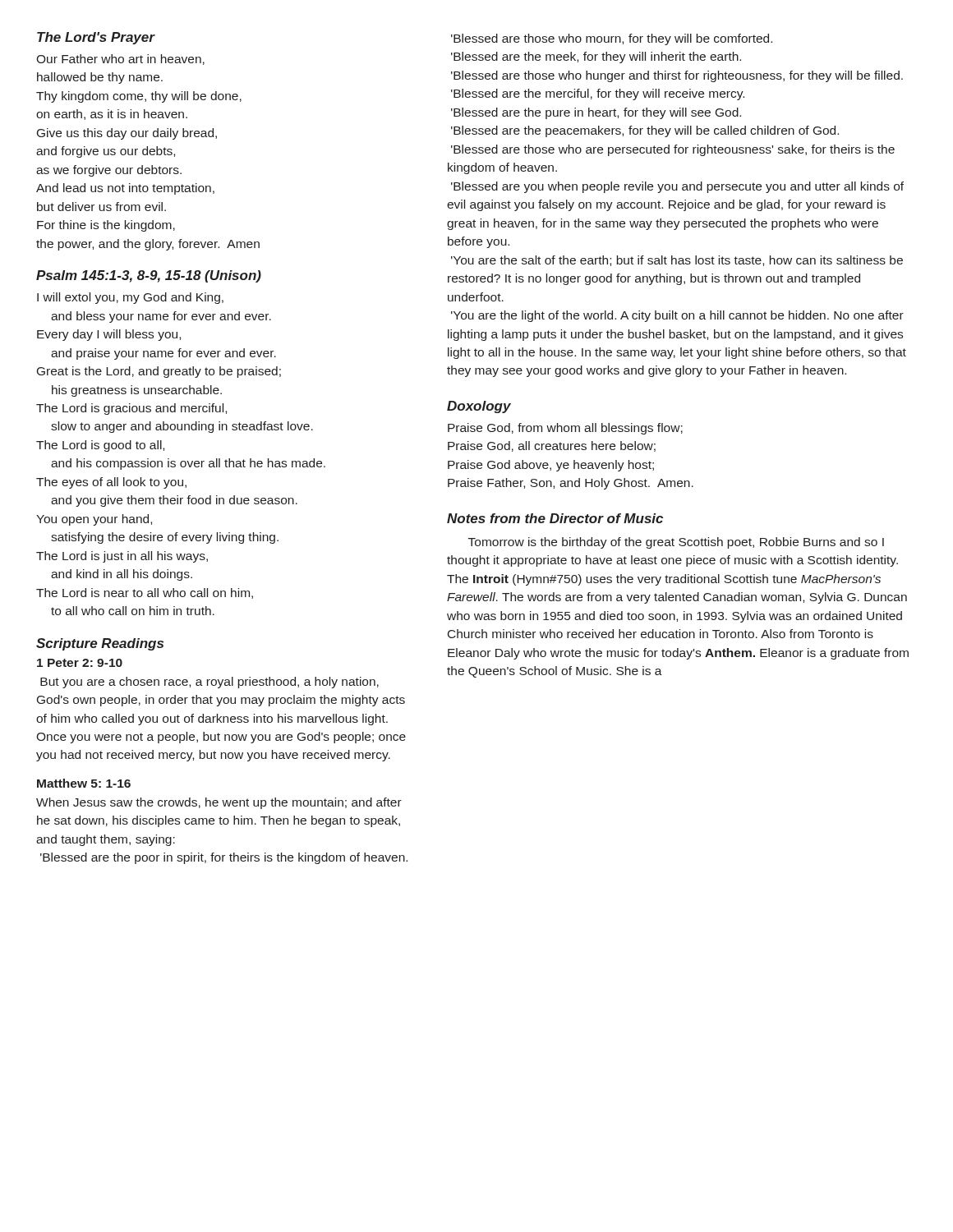
Task: Click on the section header that reads "The Lord's Prayer"
Action: (x=95, y=37)
